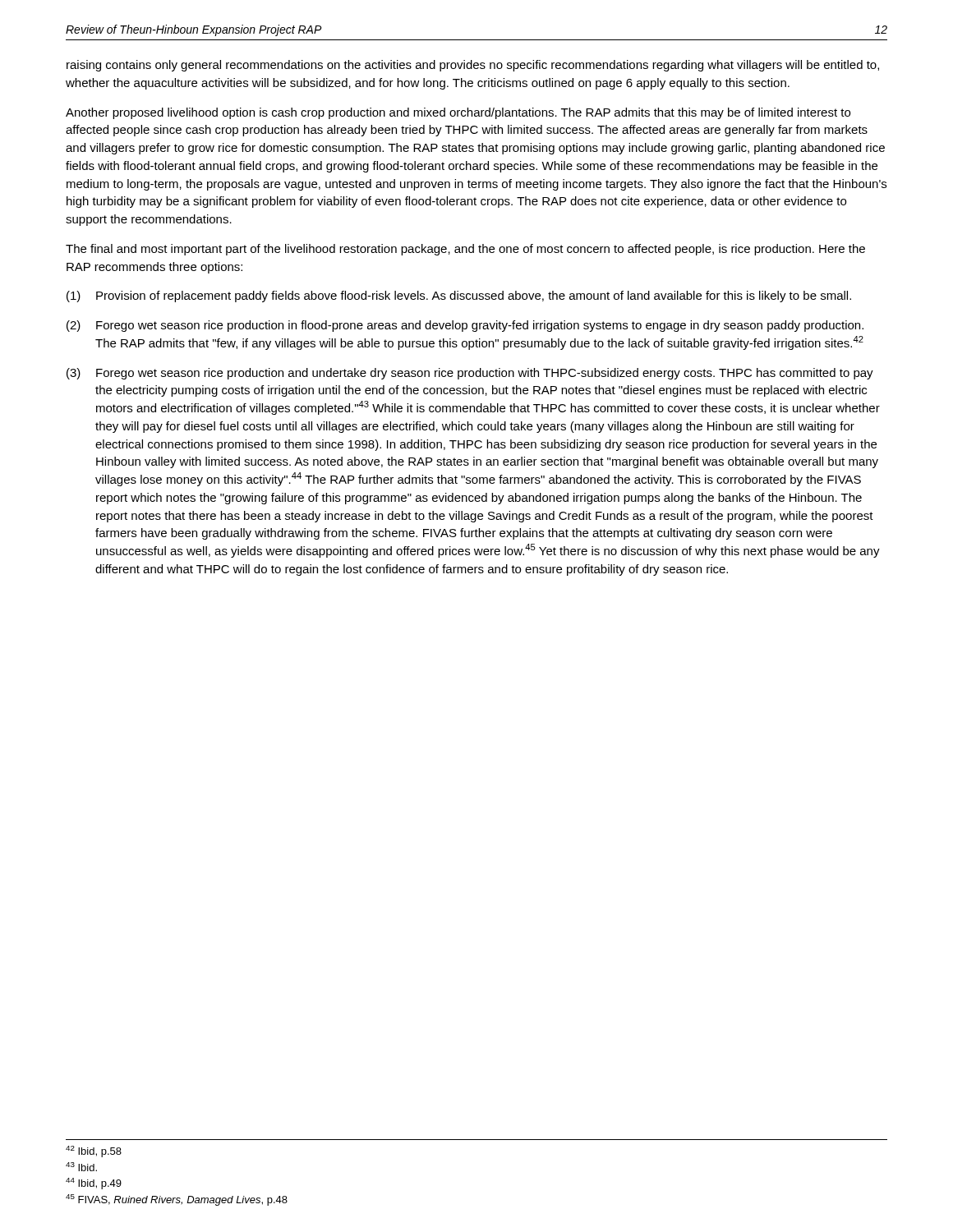This screenshot has height=1232, width=953.
Task: Locate the list item that says "(3) Forego wet season"
Action: (x=476, y=471)
